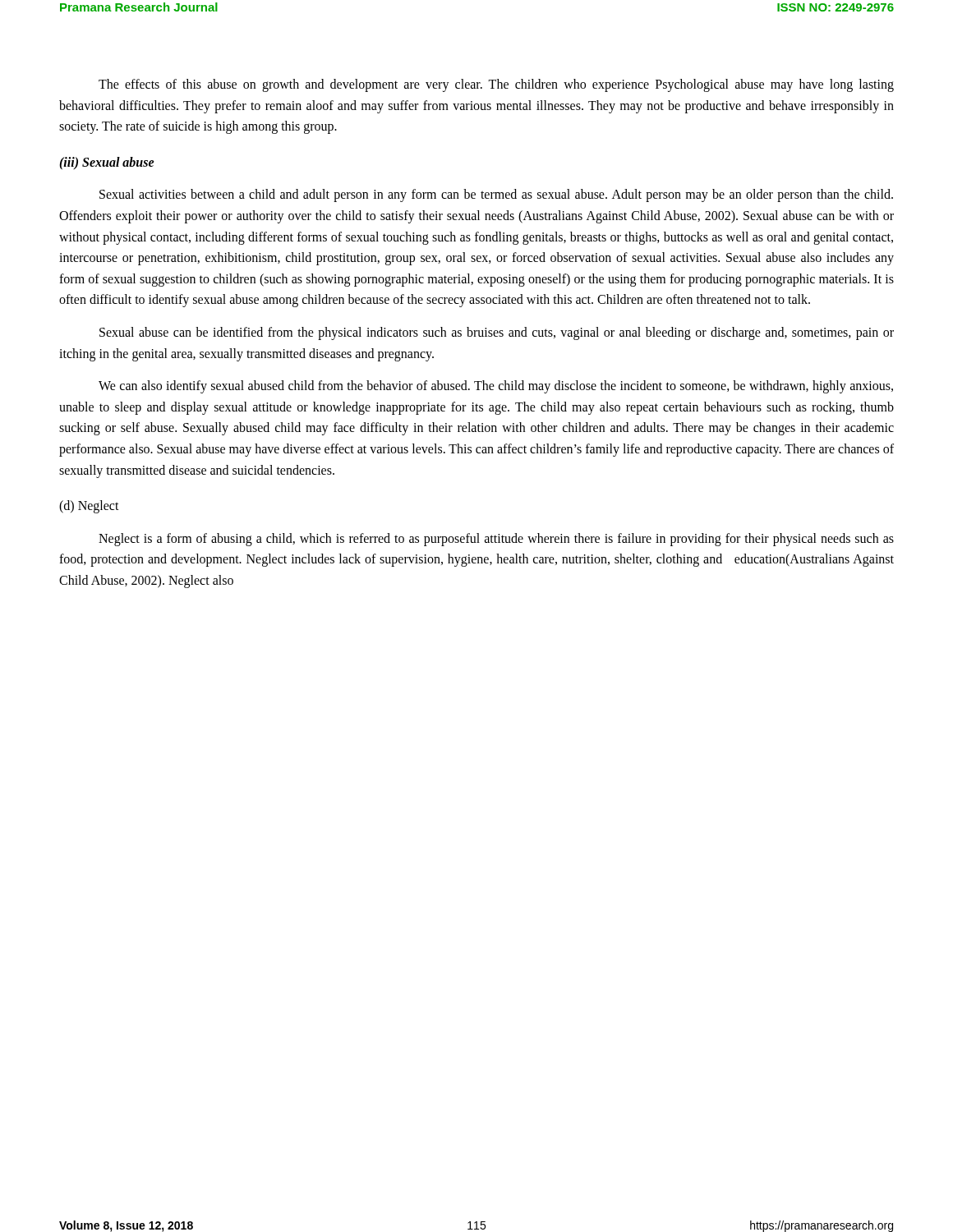Find the text block that says "Sexual activities between a"
The image size is (953, 1232).
click(x=476, y=247)
